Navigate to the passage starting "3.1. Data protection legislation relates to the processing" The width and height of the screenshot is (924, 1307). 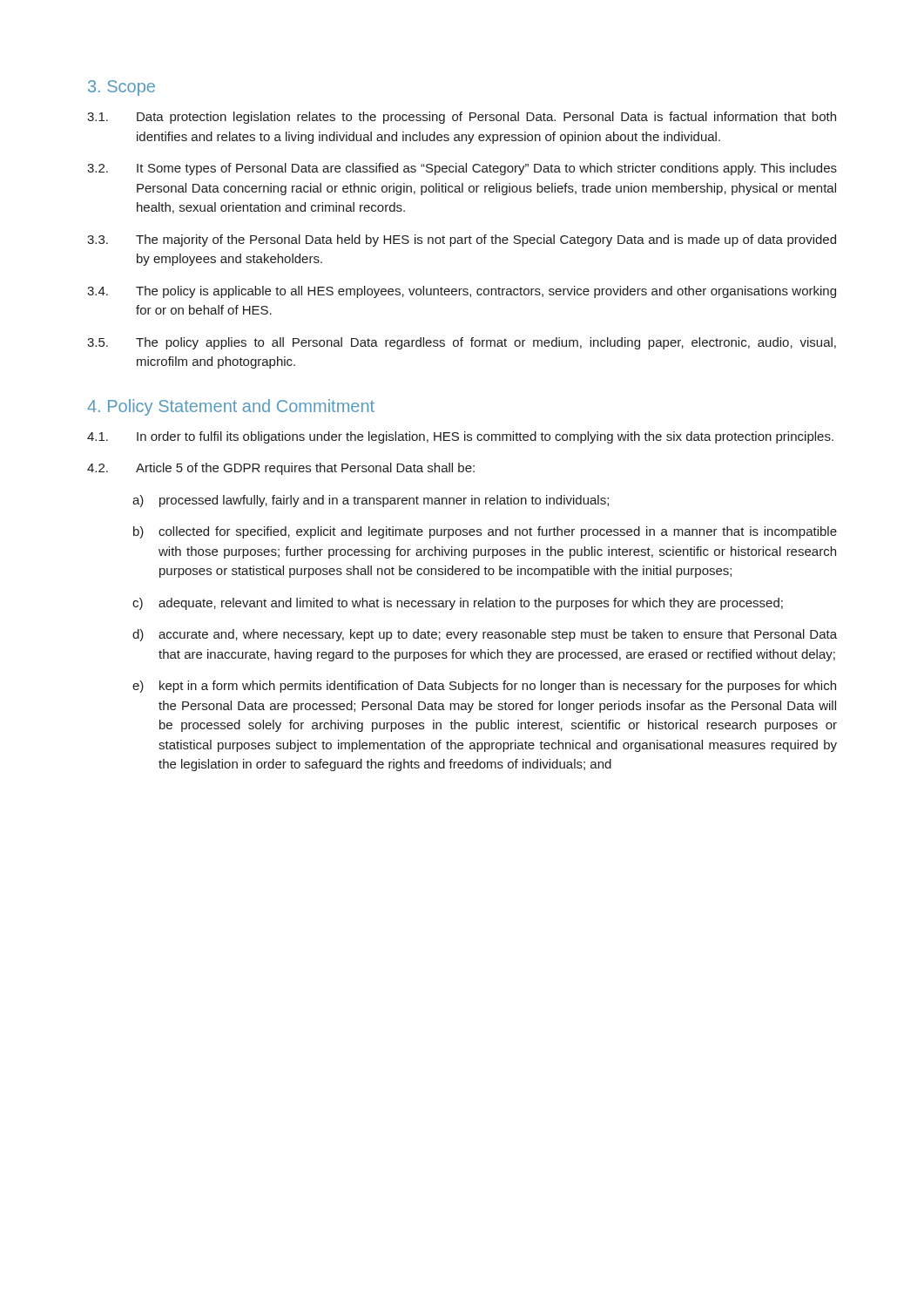462,127
